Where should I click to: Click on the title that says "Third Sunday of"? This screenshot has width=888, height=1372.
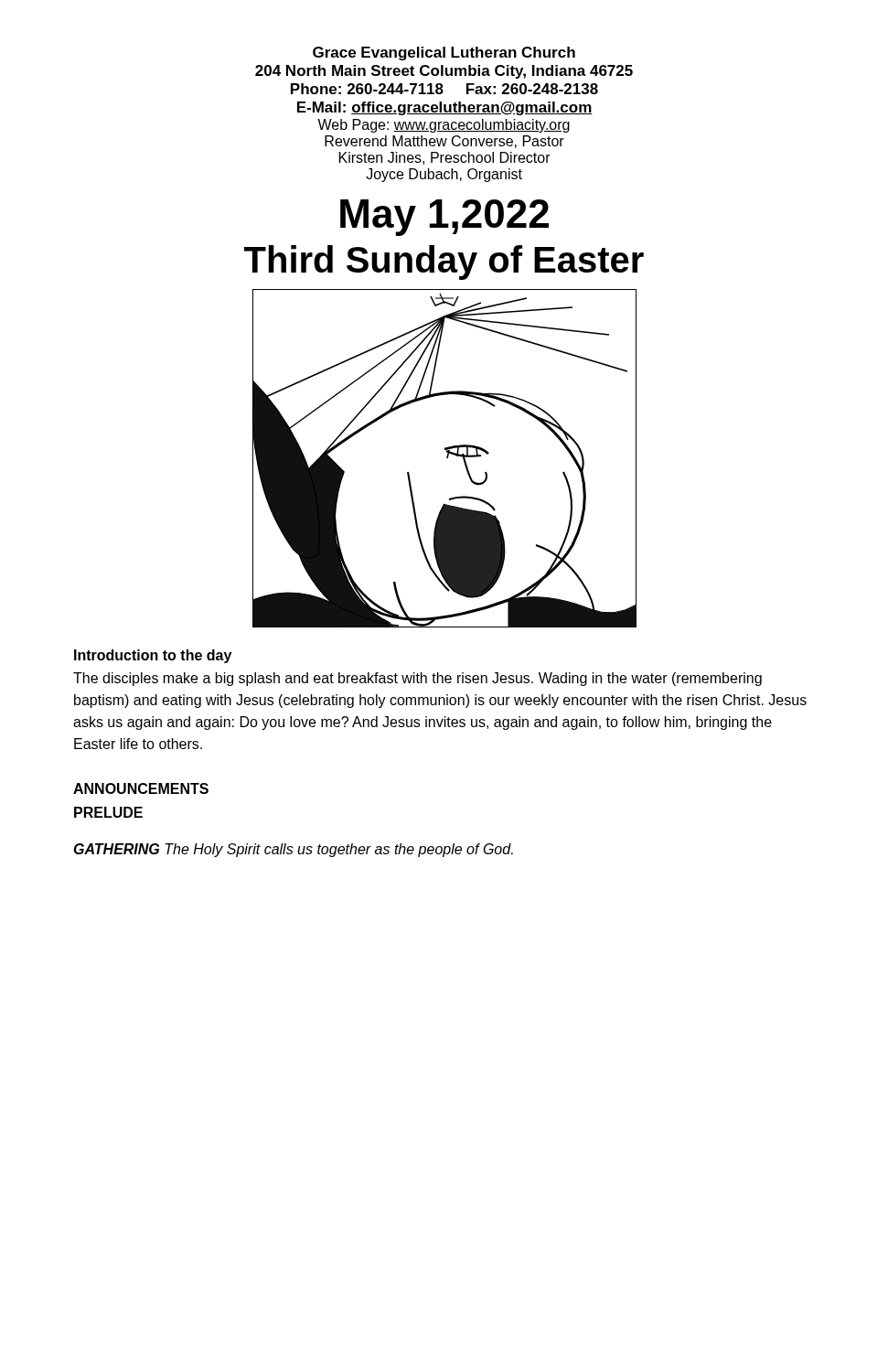(444, 260)
